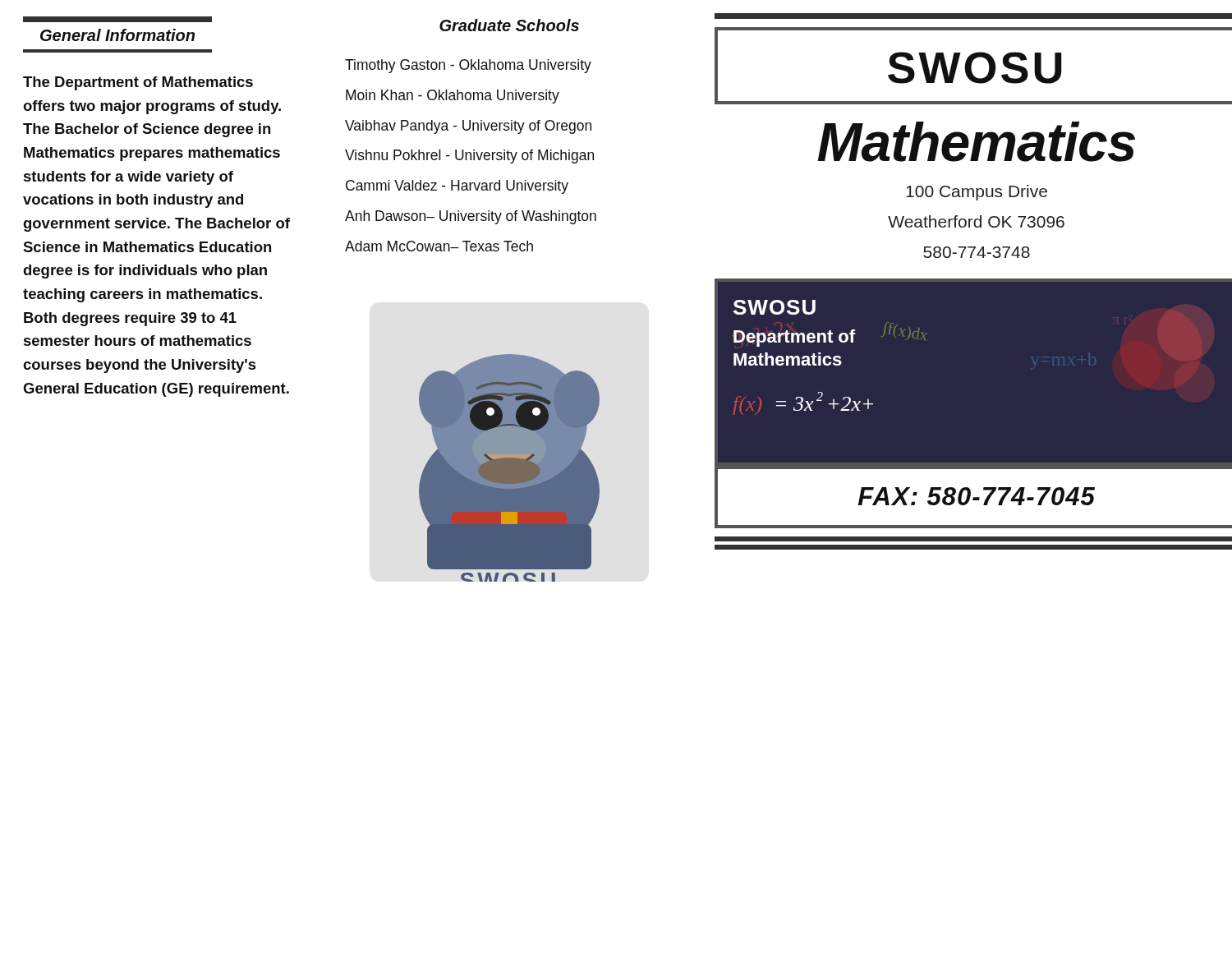Select the list item containing "Vishnu Pokhrel - University of Michigan"
This screenshot has height=953, width=1232.
coord(470,155)
